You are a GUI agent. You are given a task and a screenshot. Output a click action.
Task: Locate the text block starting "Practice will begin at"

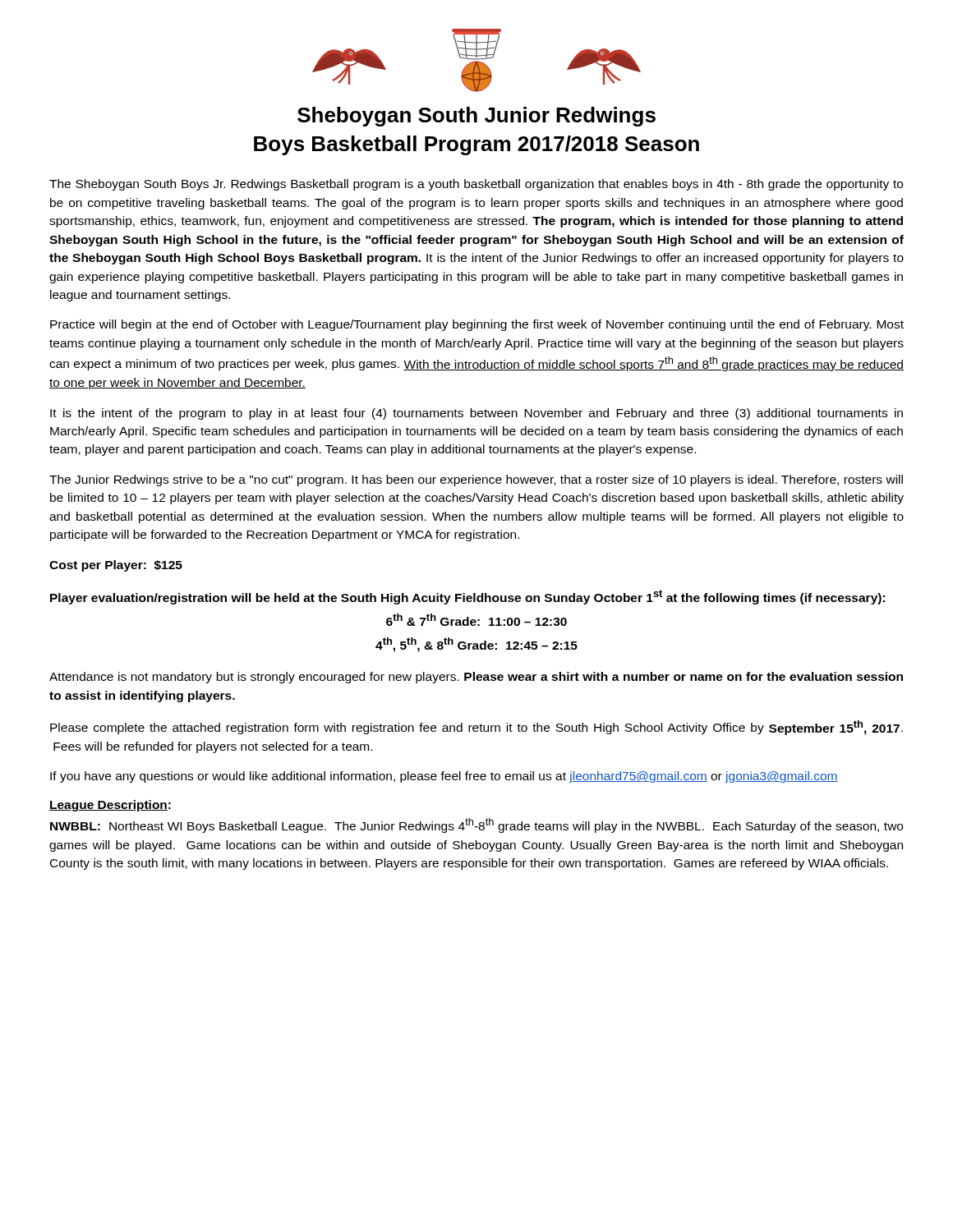click(x=476, y=353)
